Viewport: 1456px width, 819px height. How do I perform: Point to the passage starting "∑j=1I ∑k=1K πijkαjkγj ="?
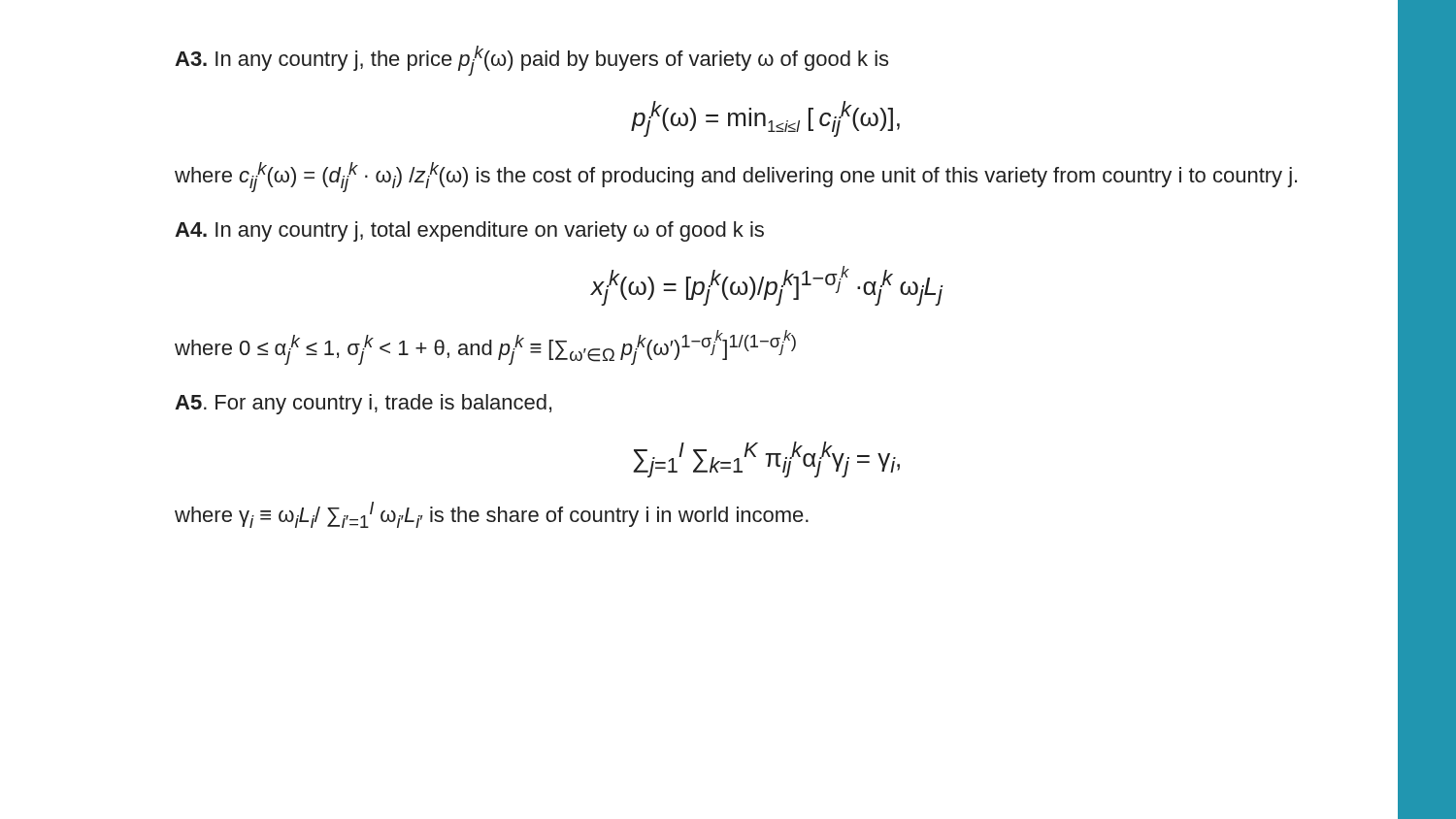[767, 457]
